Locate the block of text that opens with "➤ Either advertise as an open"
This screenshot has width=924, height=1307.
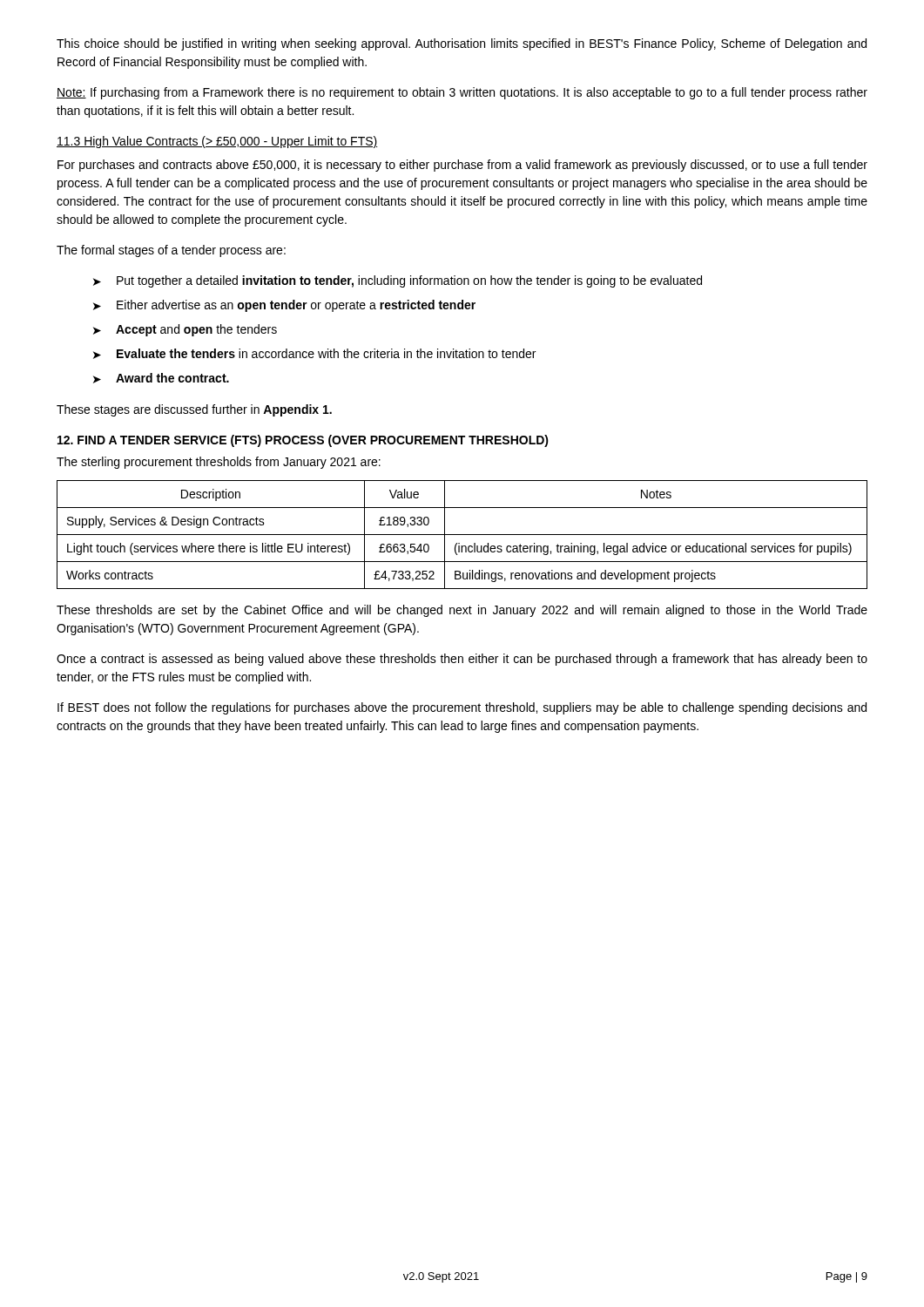pyautogui.click(x=479, y=306)
